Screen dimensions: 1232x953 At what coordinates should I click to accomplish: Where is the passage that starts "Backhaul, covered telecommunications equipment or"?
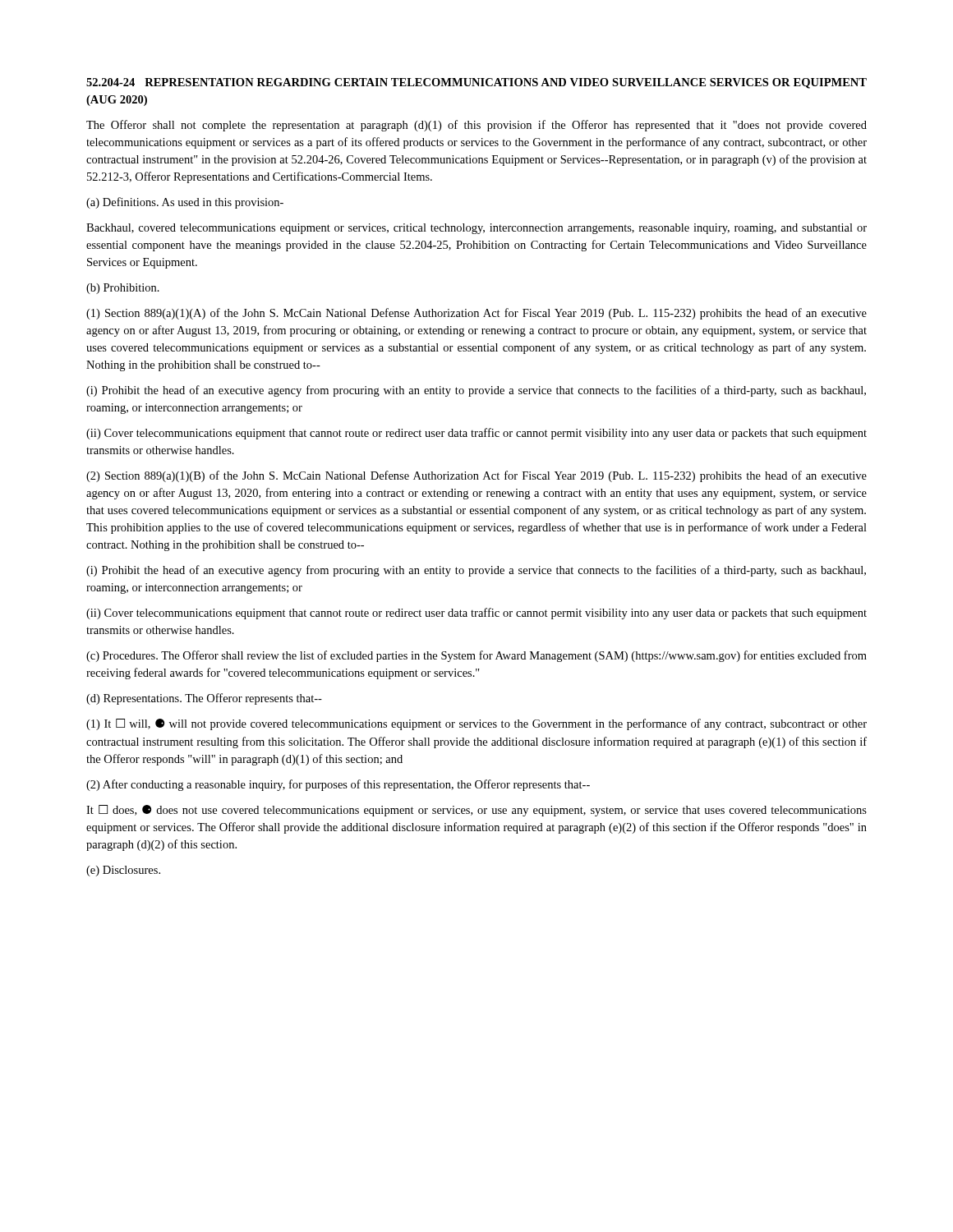(x=476, y=245)
